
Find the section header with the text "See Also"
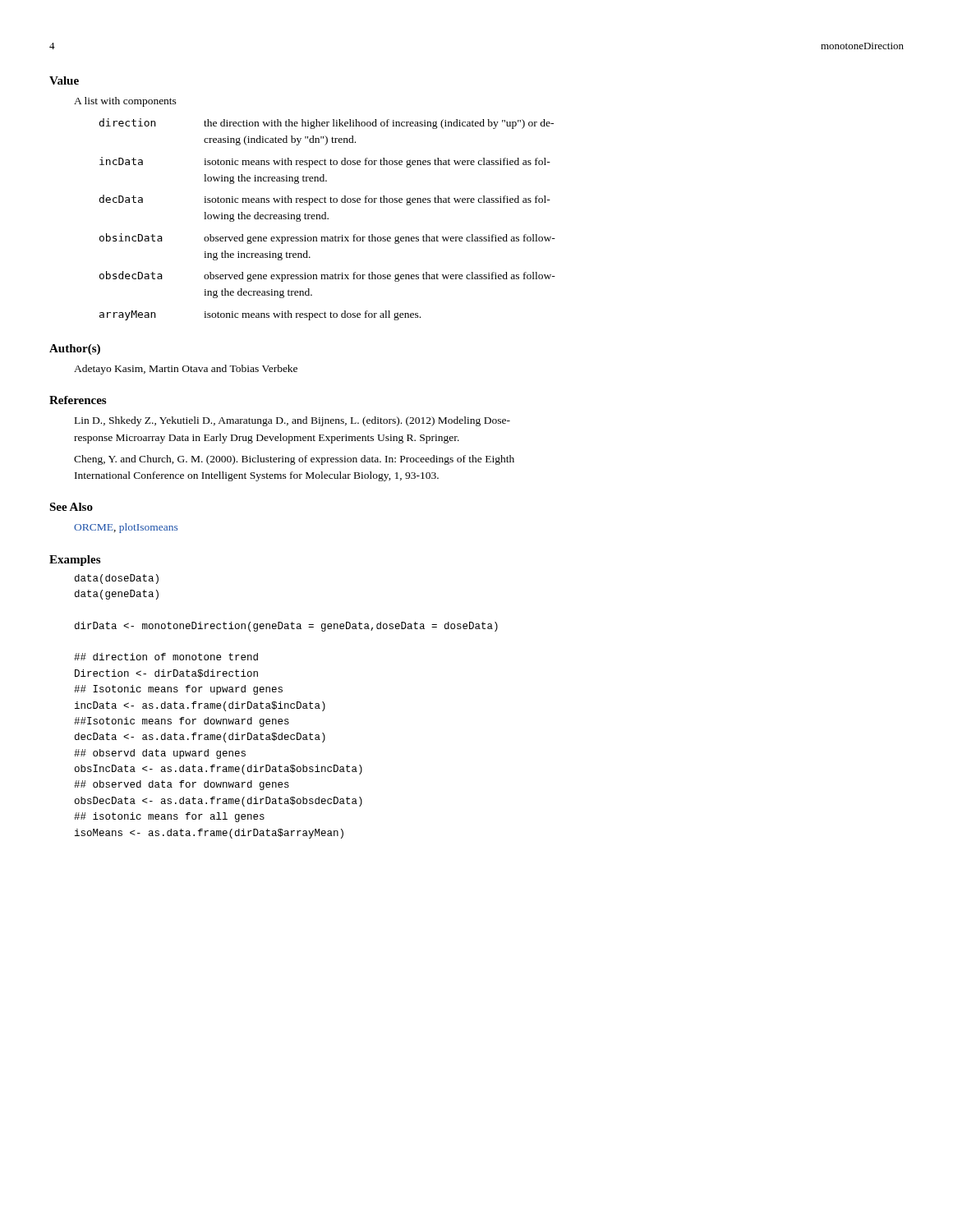[71, 507]
